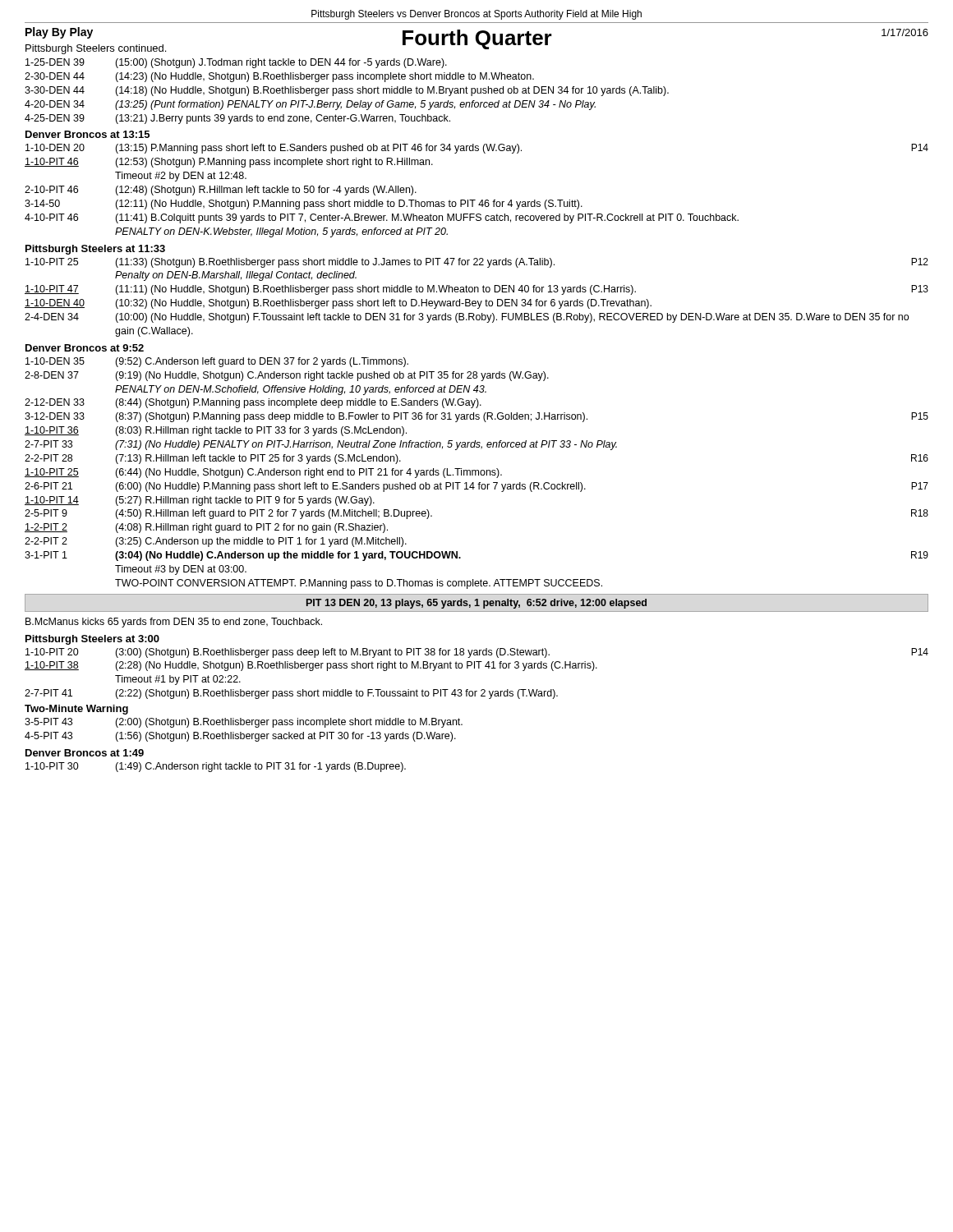Viewport: 953px width, 1232px height.
Task: Find the block starting "TWO-POINT CONVERSION ATTEMPT. P.Manning pass"
Action: tap(476, 583)
